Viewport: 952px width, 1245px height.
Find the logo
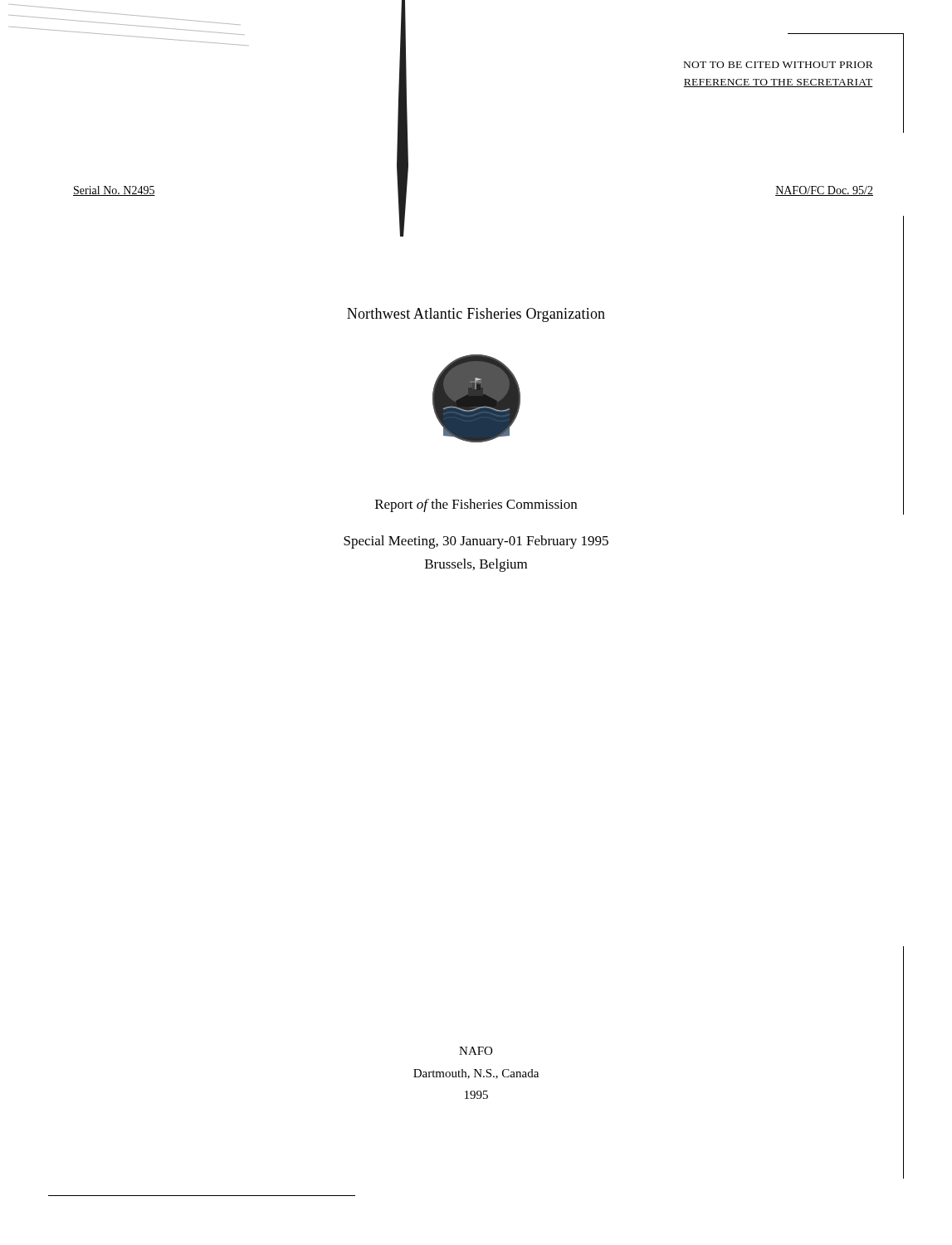click(476, 398)
